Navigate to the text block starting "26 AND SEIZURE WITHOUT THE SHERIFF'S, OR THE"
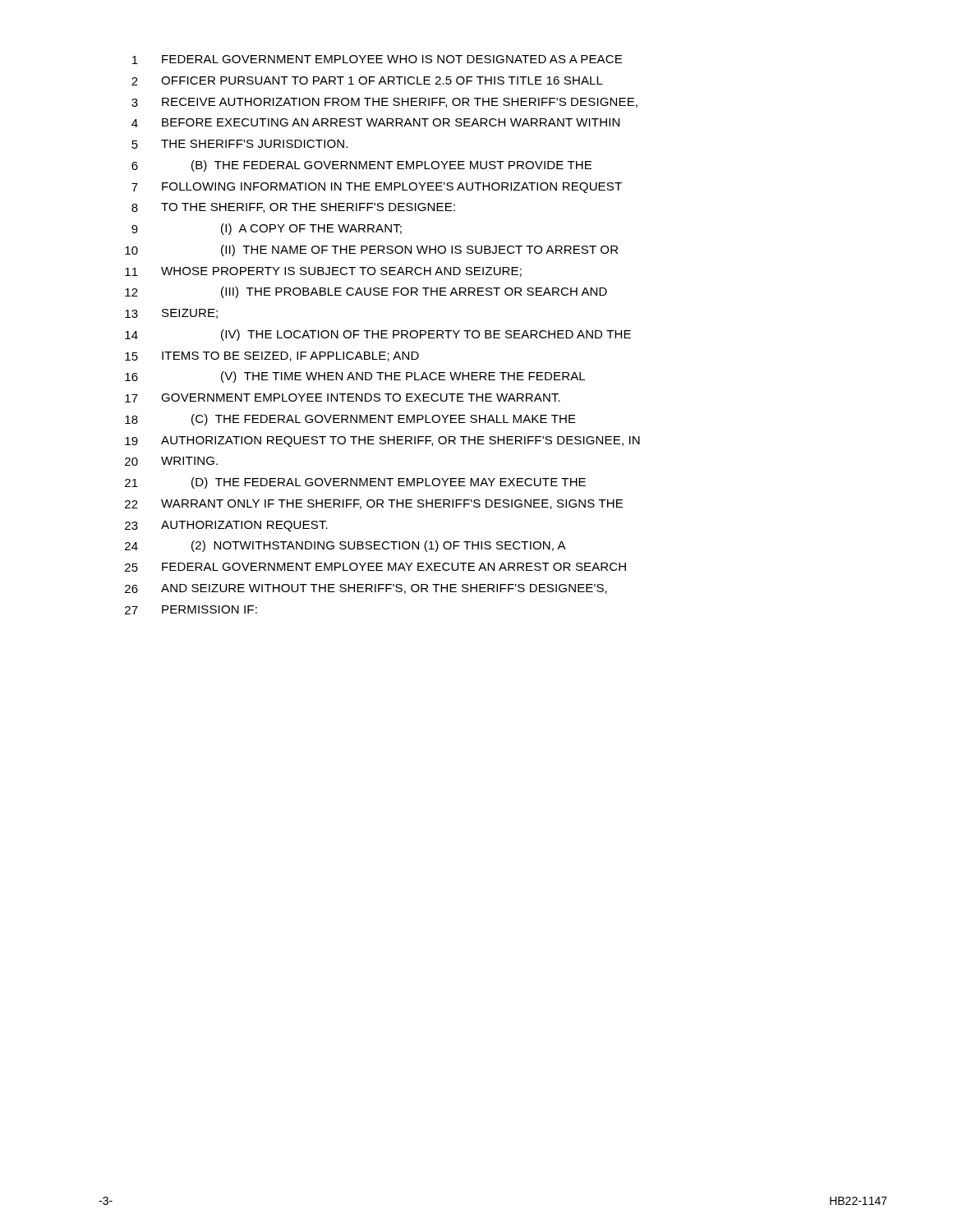Screen dimensions: 1232x953 tap(493, 589)
